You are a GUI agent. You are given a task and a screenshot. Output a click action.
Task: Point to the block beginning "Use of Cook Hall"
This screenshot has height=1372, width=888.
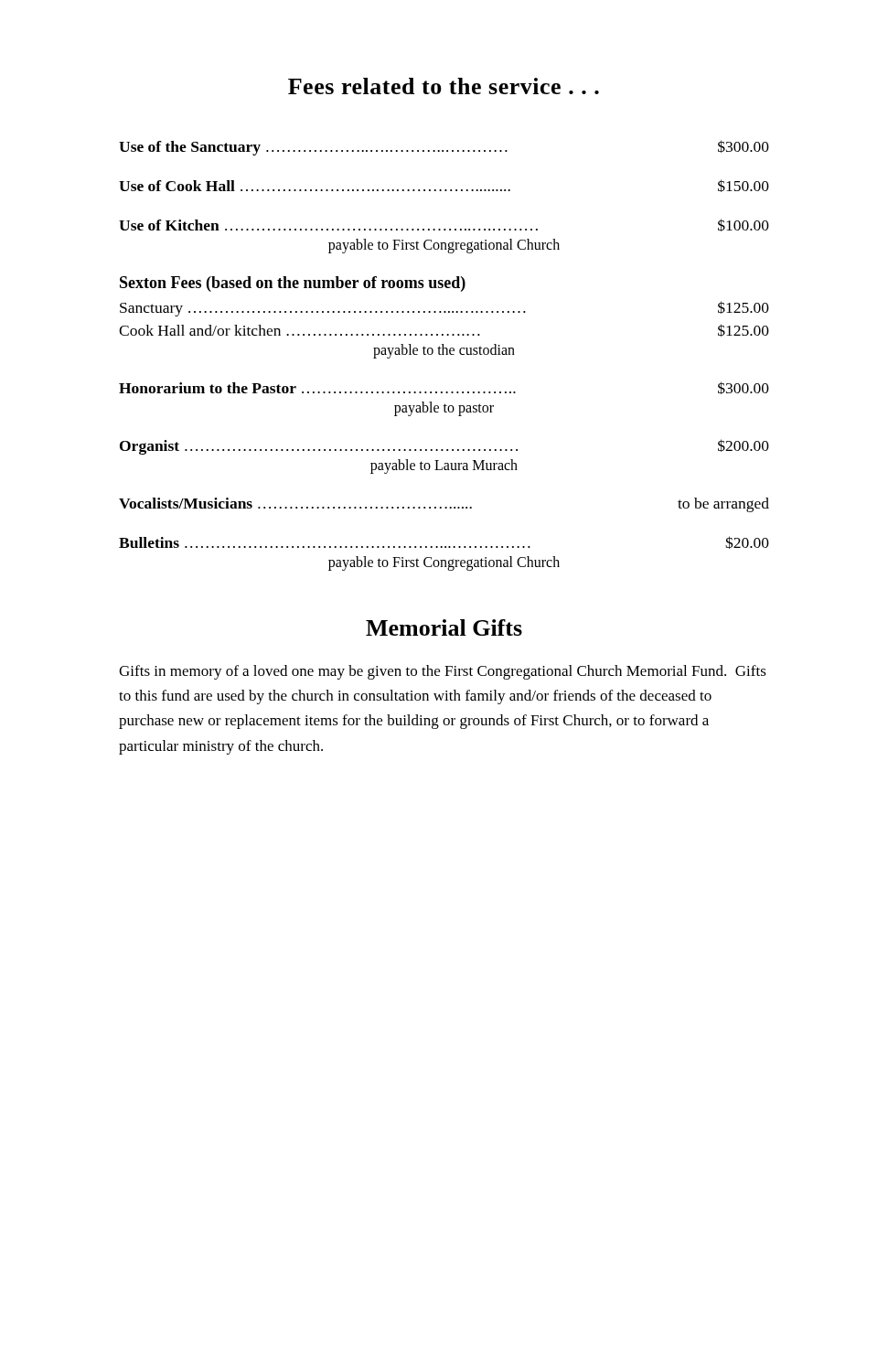coord(444,186)
